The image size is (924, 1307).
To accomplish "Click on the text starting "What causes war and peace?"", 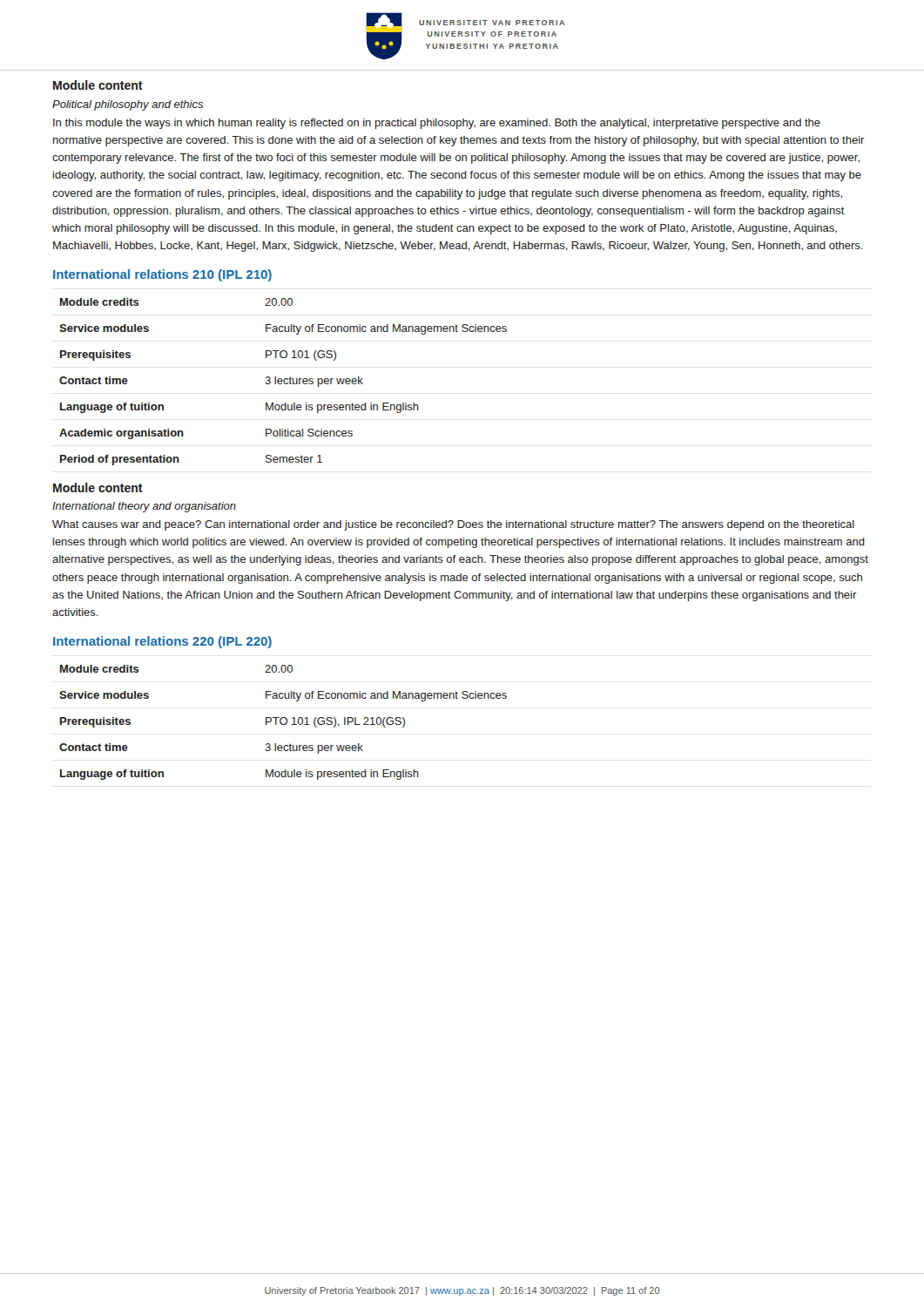I will (x=460, y=568).
